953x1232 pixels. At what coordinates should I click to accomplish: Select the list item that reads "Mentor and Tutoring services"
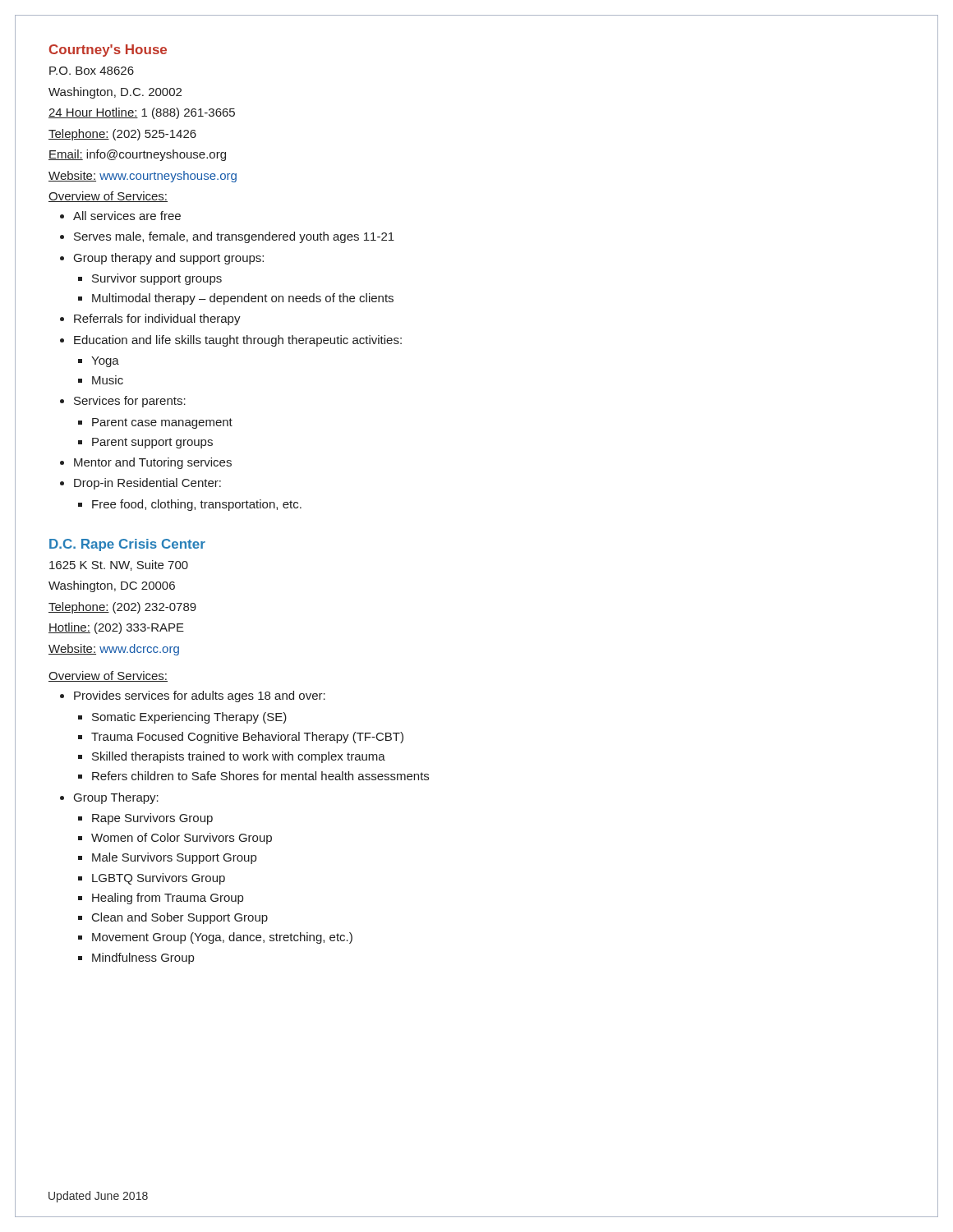click(x=153, y=462)
